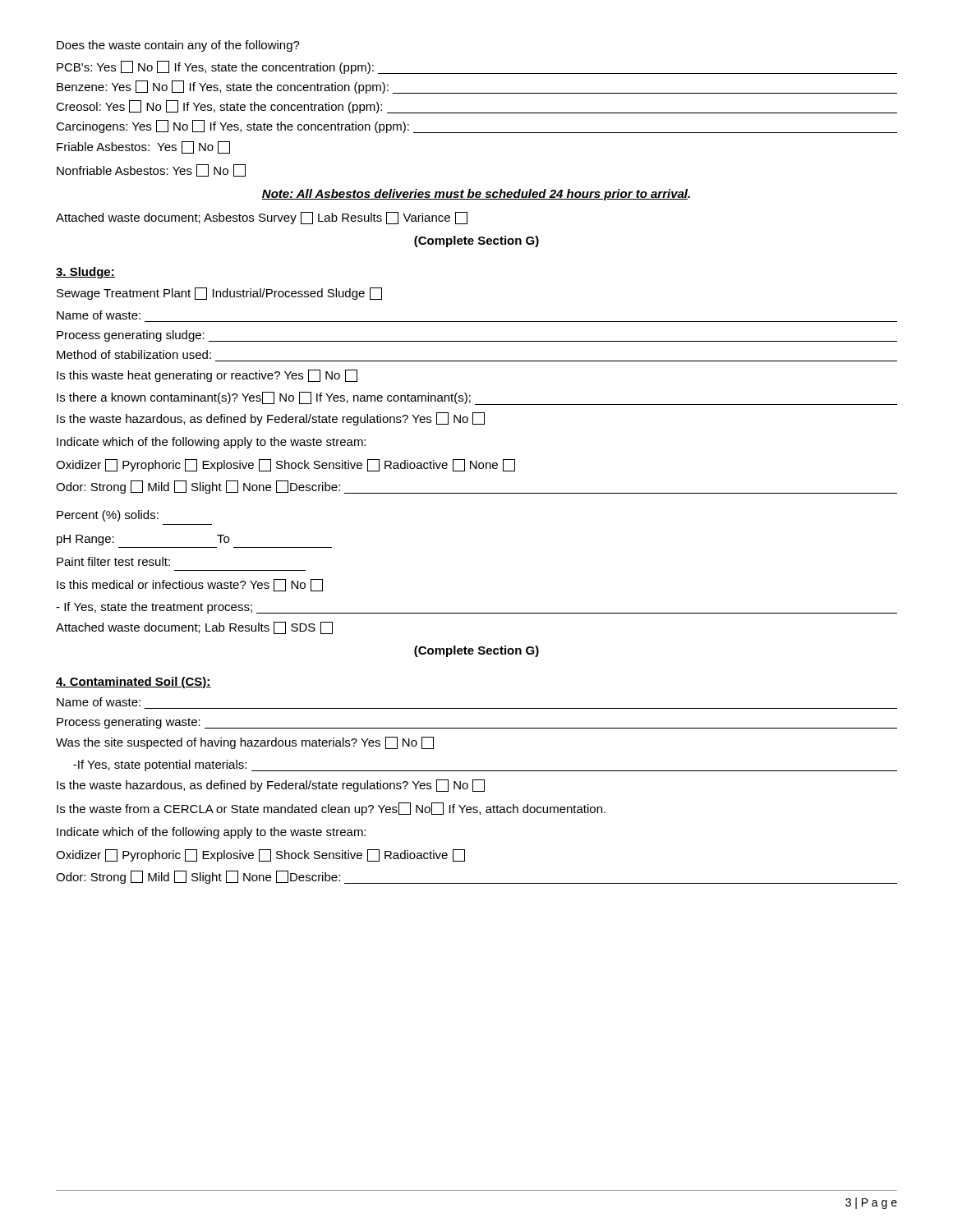This screenshot has width=953, height=1232.
Task: Navigate to the passage starting "If Yes, state the treatment"
Action: pyautogui.click(x=476, y=606)
